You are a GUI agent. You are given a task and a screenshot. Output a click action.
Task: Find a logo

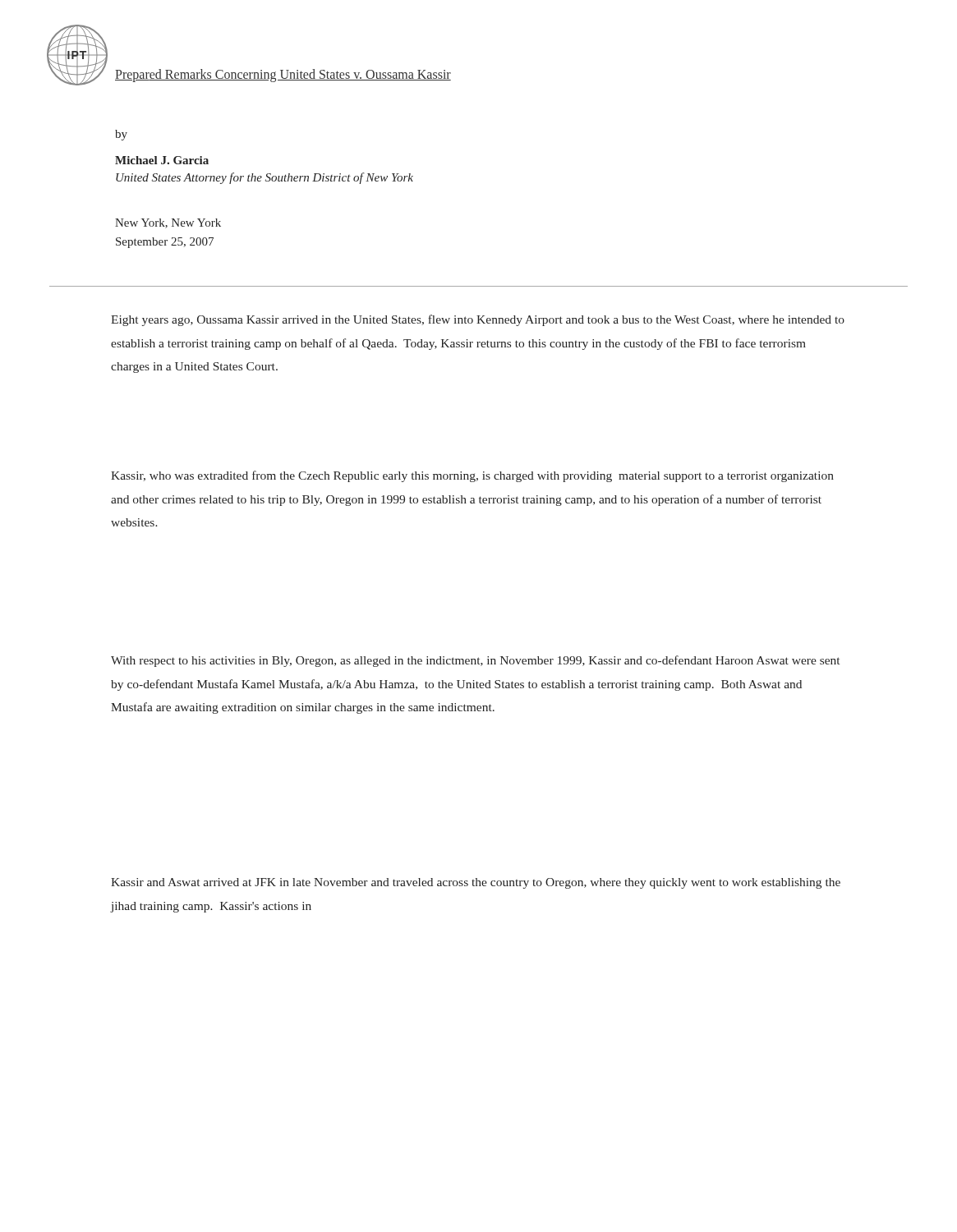[x=77, y=55]
